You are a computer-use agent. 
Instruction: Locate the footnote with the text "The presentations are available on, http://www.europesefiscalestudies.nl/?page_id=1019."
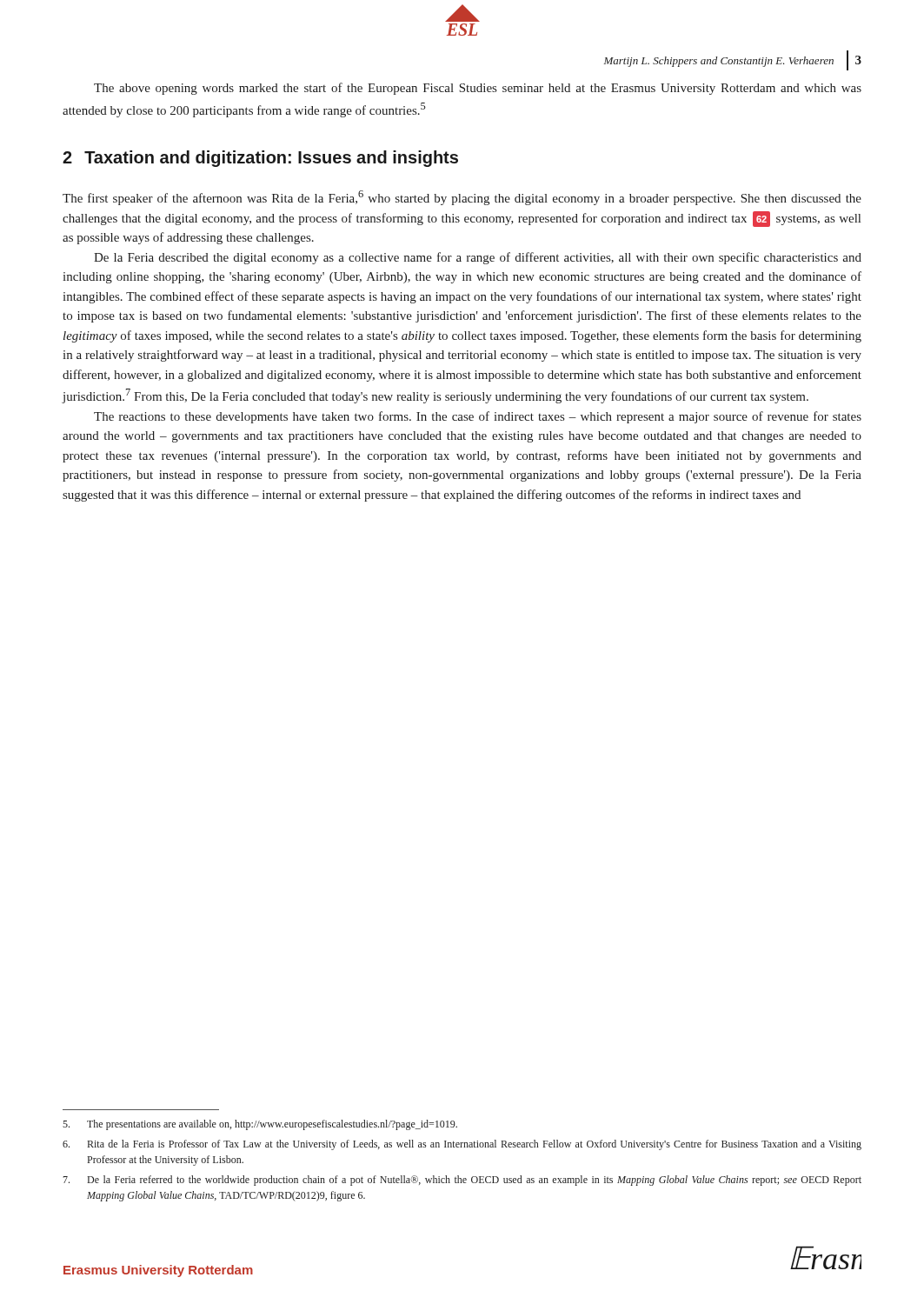(462, 1125)
